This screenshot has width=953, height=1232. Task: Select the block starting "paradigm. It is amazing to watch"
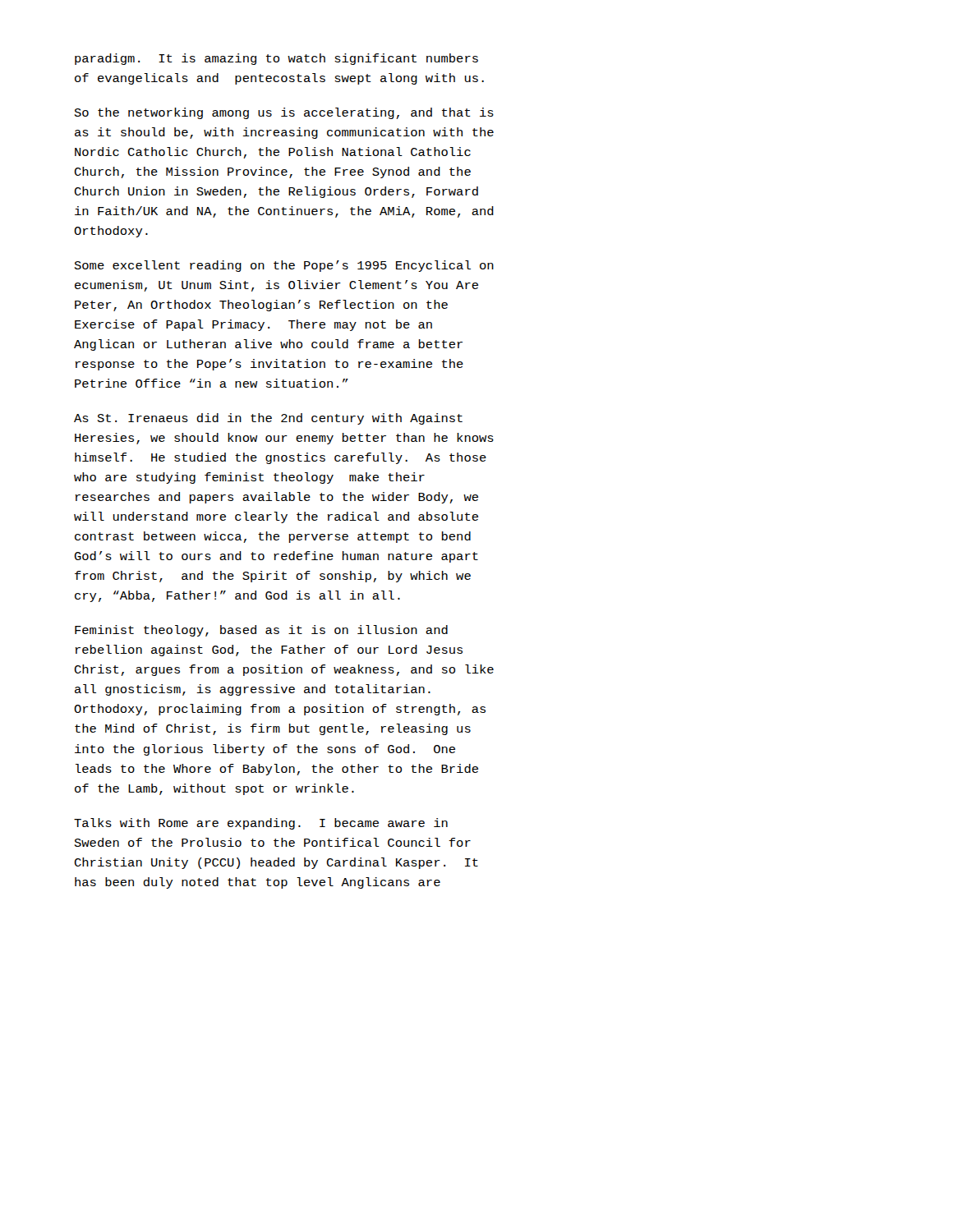280,69
